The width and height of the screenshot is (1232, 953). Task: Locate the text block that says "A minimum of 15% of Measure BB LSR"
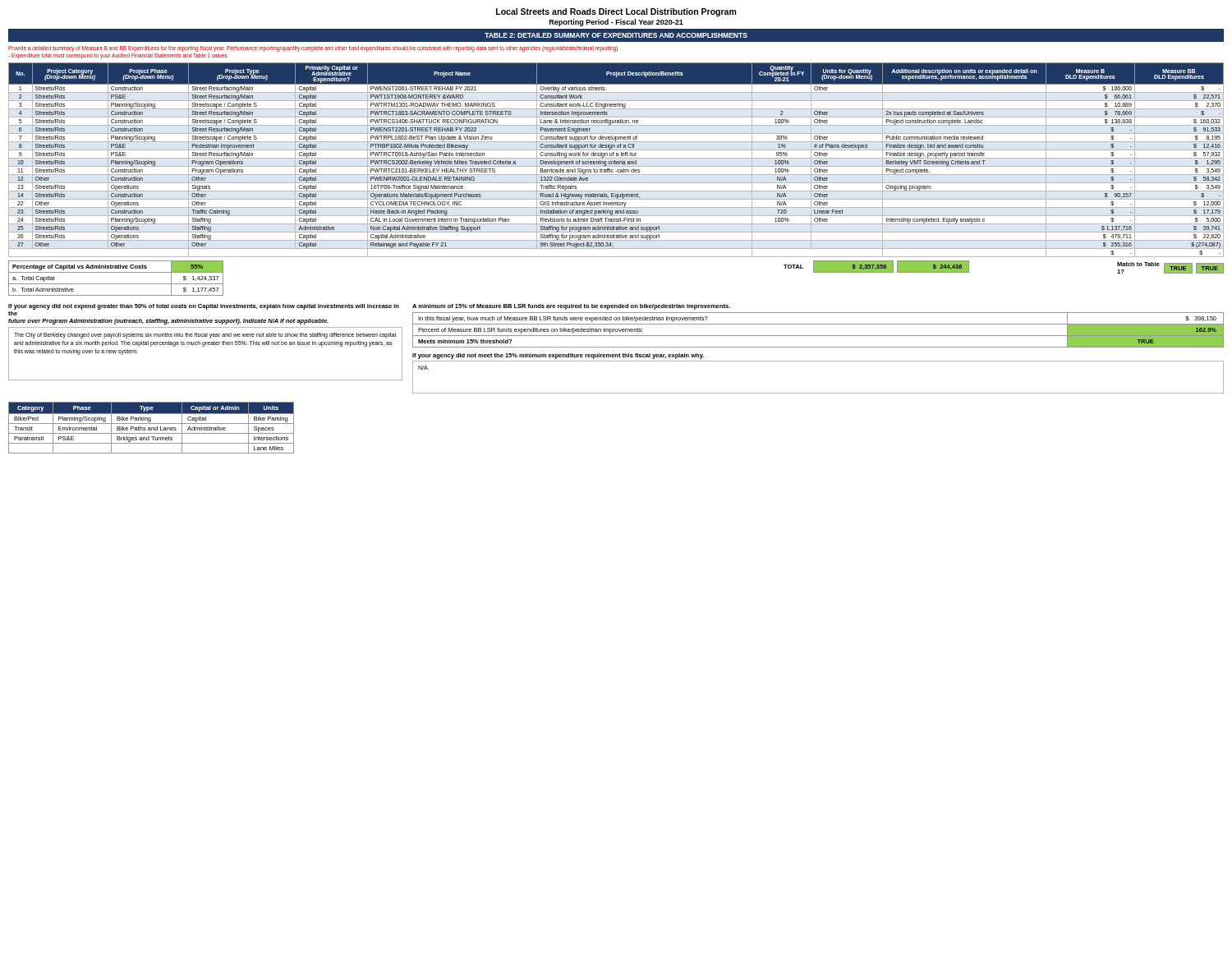pos(571,306)
